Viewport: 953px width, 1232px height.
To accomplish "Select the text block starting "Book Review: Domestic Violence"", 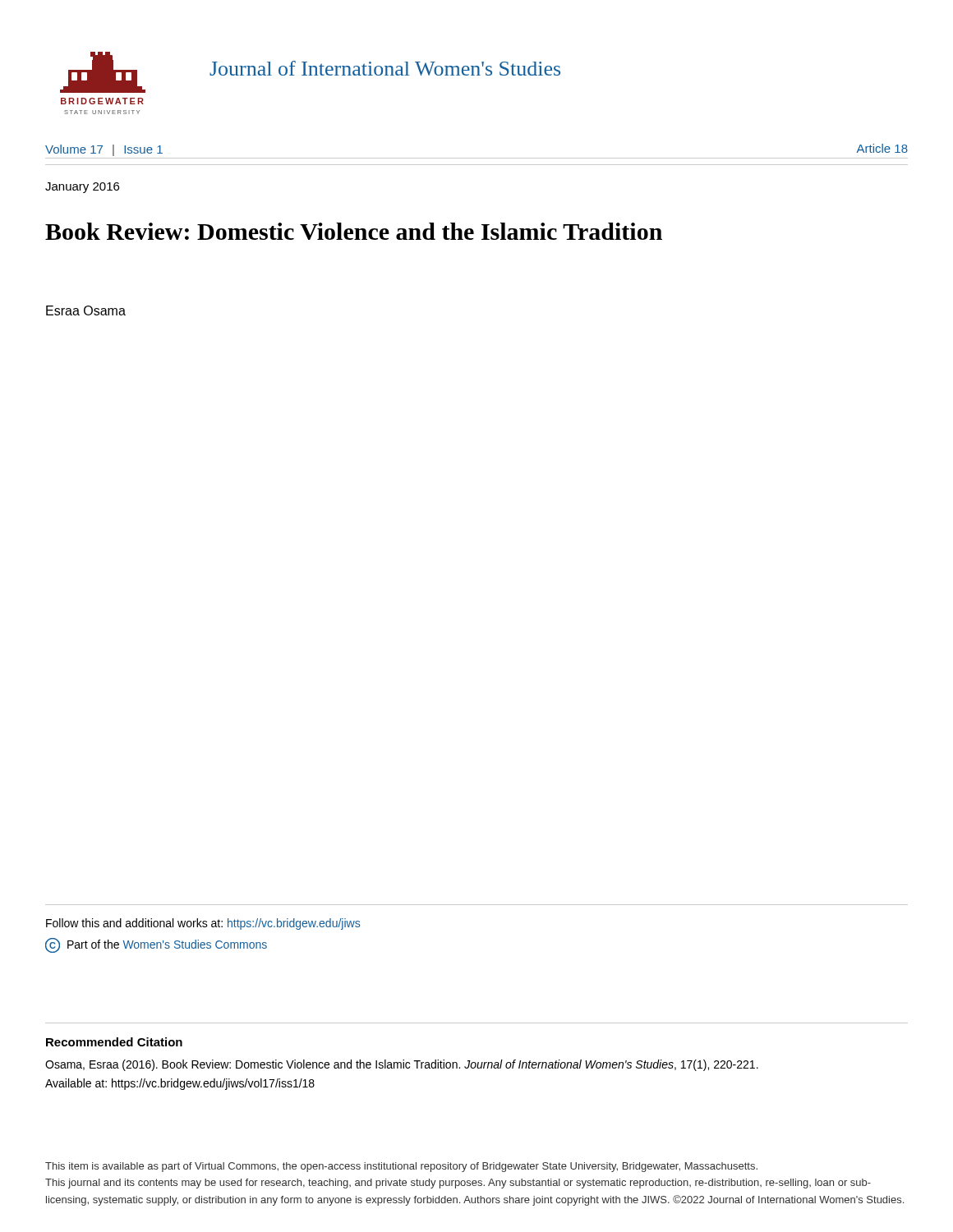I will coord(354,231).
